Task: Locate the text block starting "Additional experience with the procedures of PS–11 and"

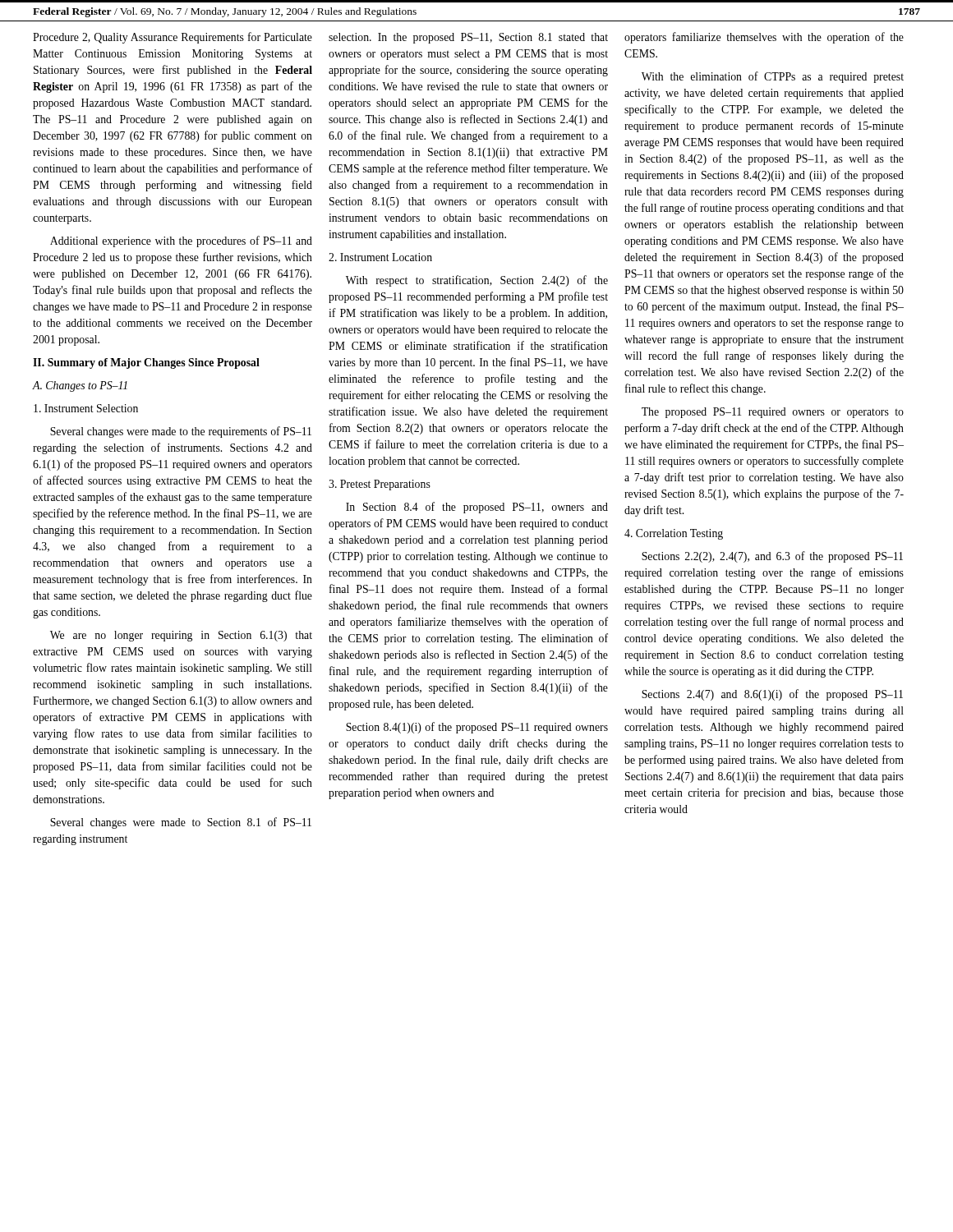Action: [x=173, y=291]
